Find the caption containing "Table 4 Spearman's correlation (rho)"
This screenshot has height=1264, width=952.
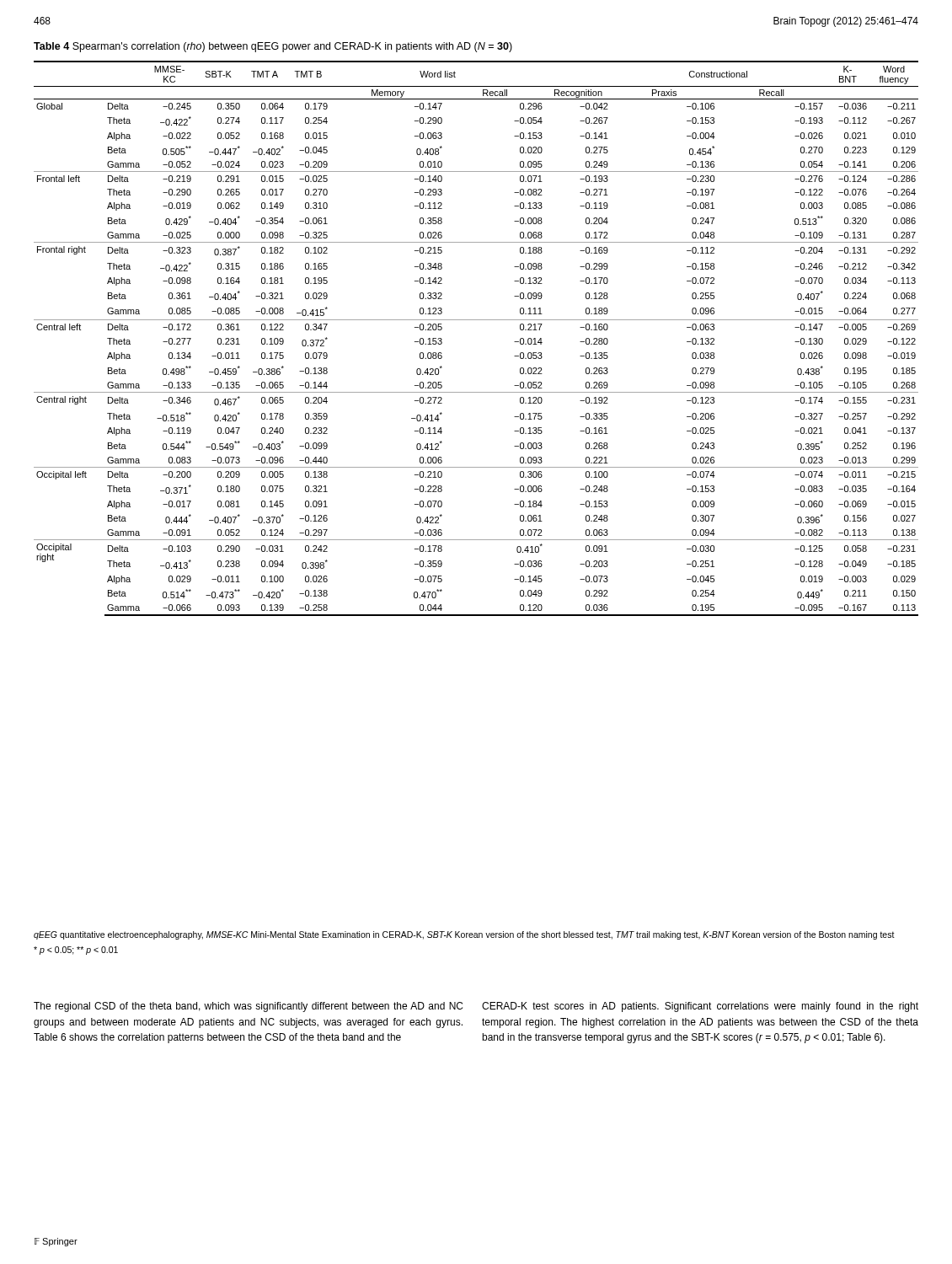pyautogui.click(x=273, y=46)
